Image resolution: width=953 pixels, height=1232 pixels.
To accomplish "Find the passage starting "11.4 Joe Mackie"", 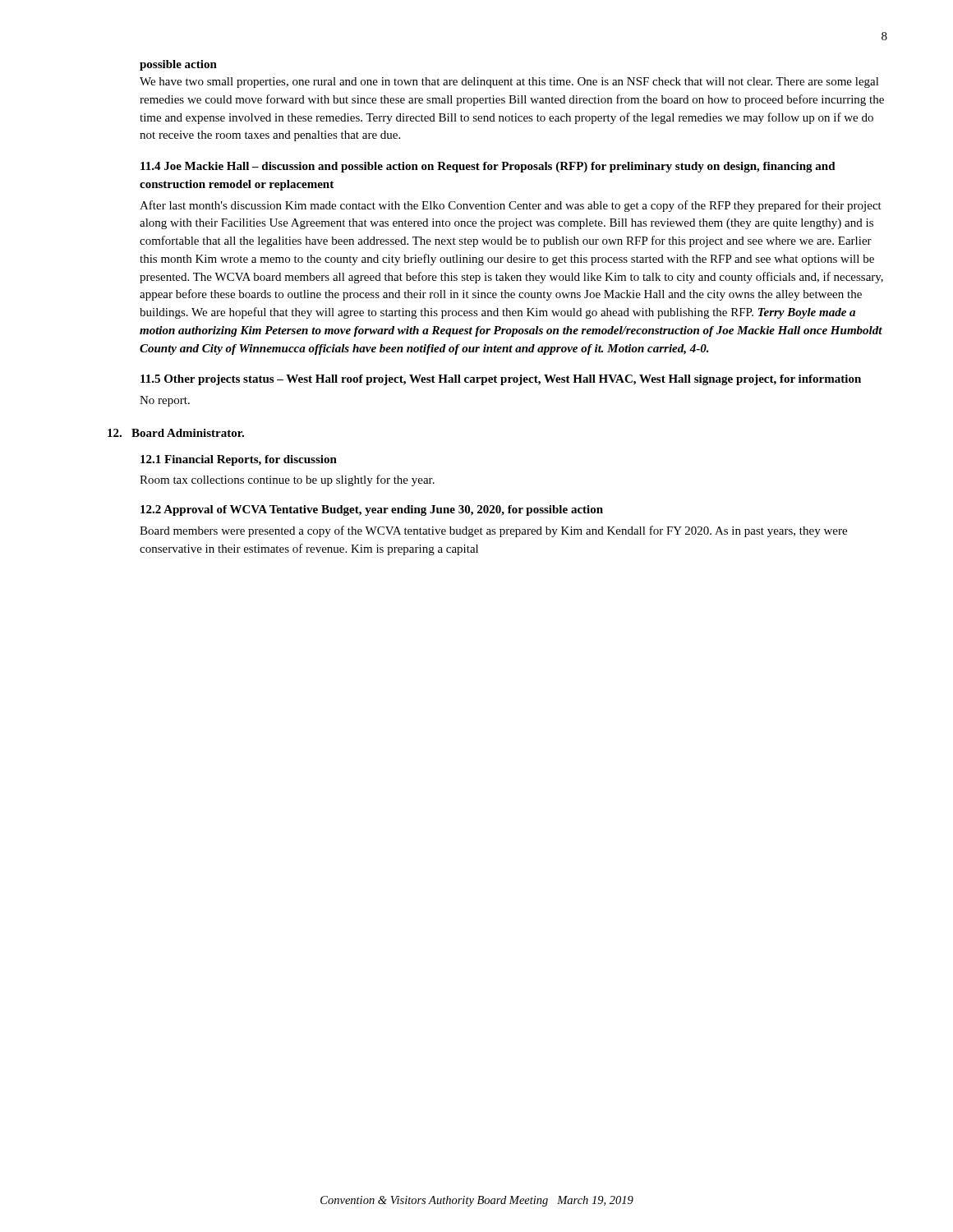I will pos(487,175).
